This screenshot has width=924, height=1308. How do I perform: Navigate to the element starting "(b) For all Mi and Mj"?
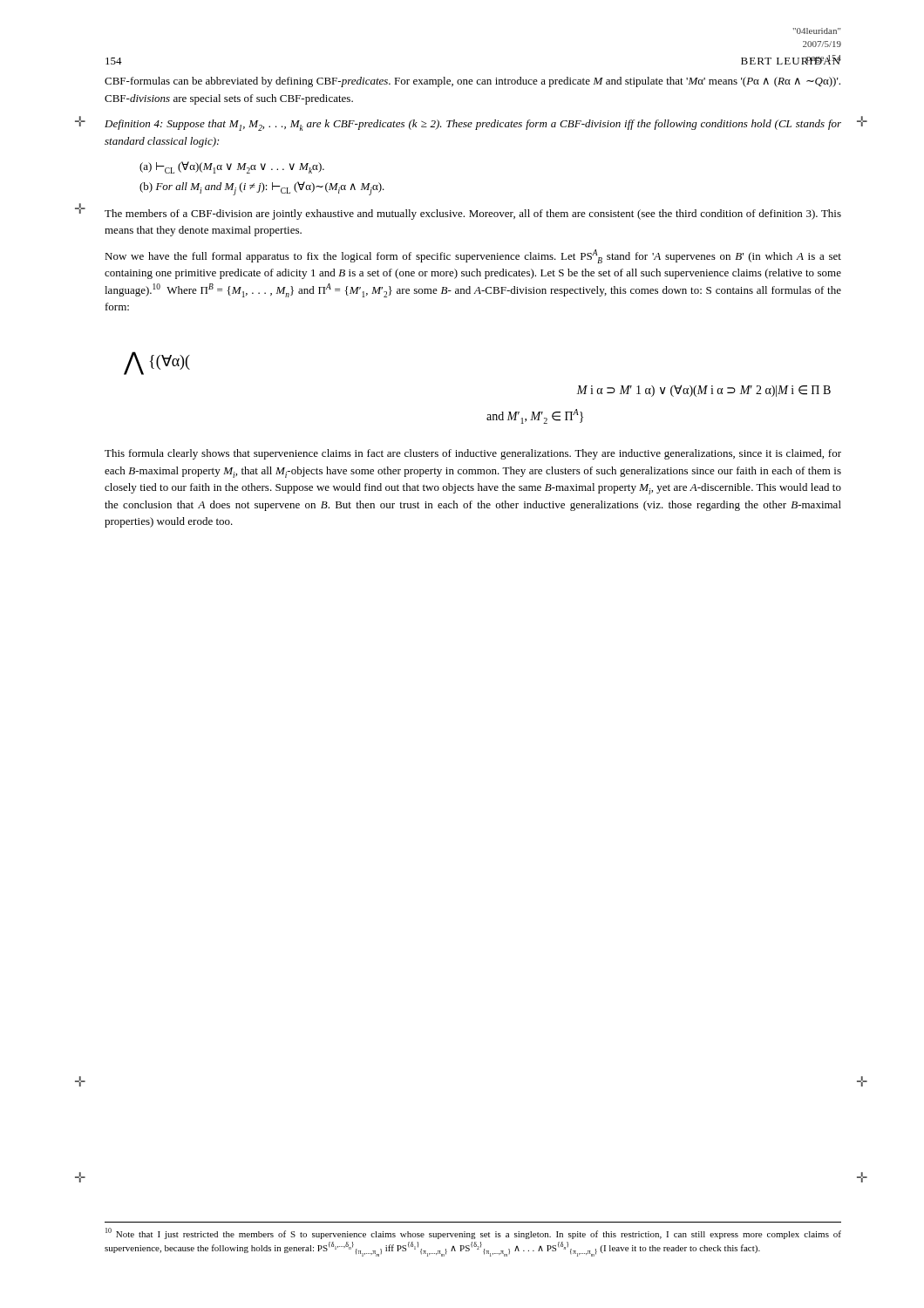click(262, 187)
